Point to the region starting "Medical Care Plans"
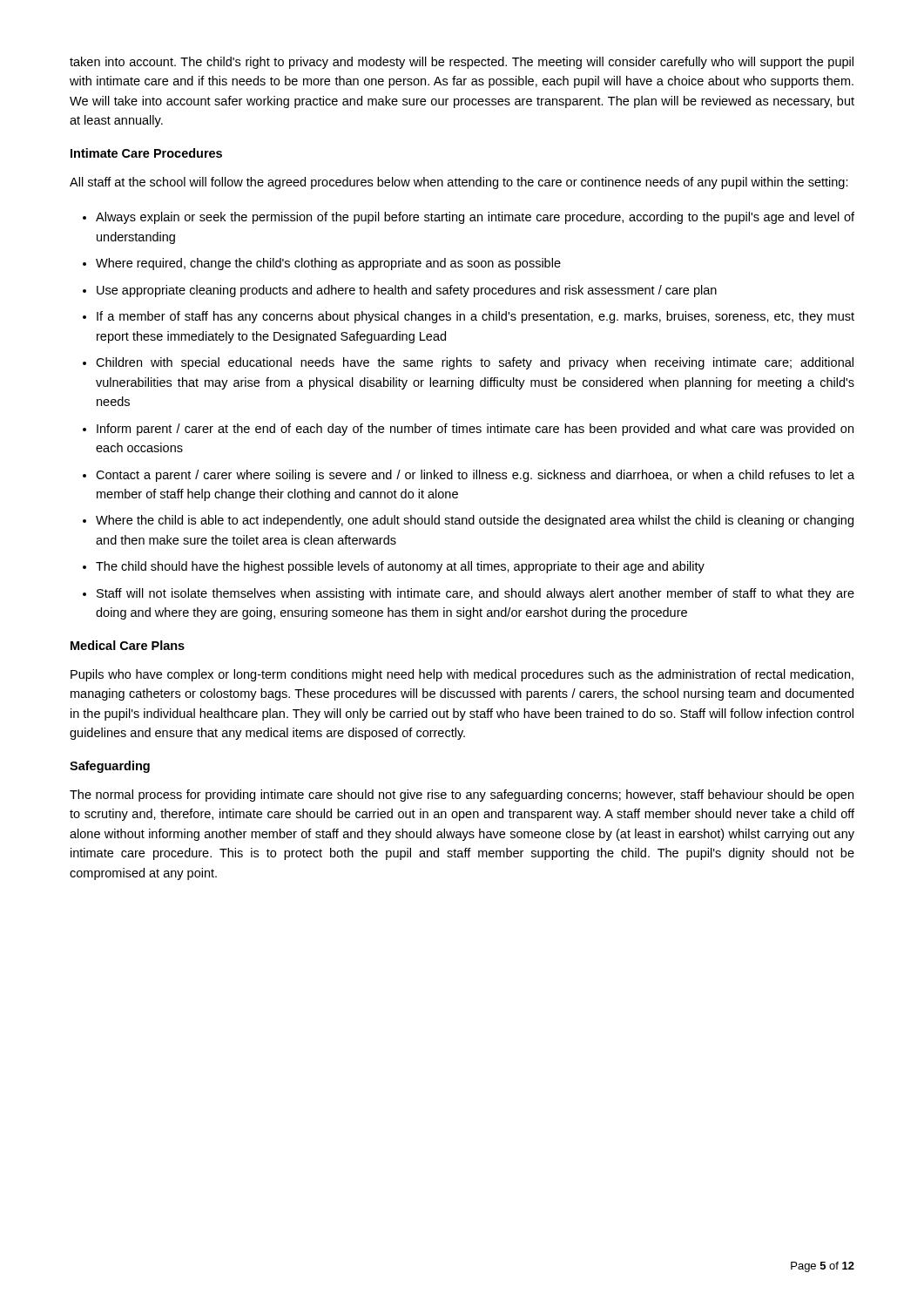 (x=127, y=645)
